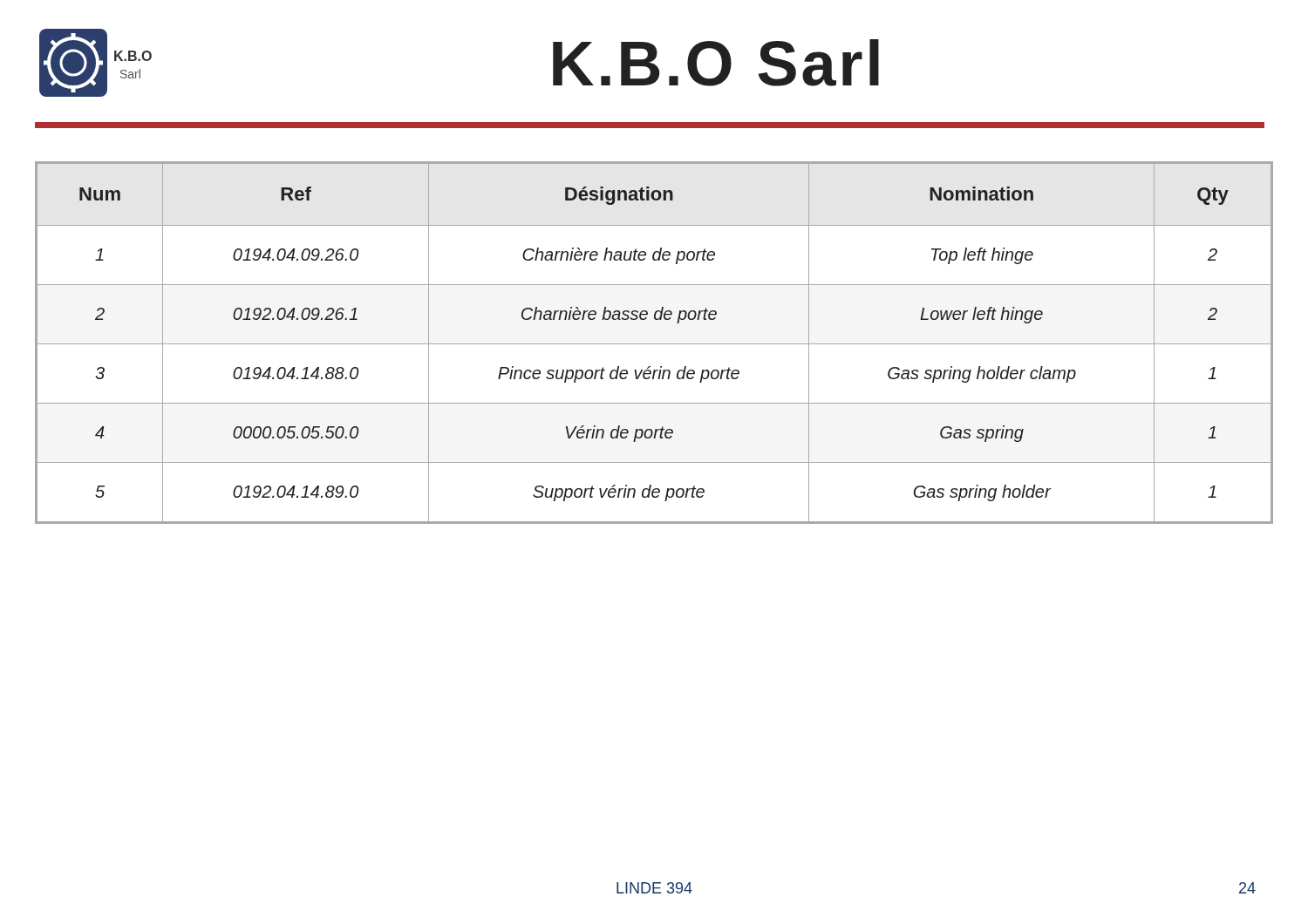Click on the title containing "K.B.O Sarl"
Screen dimensions: 924x1308
tap(717, 64)
